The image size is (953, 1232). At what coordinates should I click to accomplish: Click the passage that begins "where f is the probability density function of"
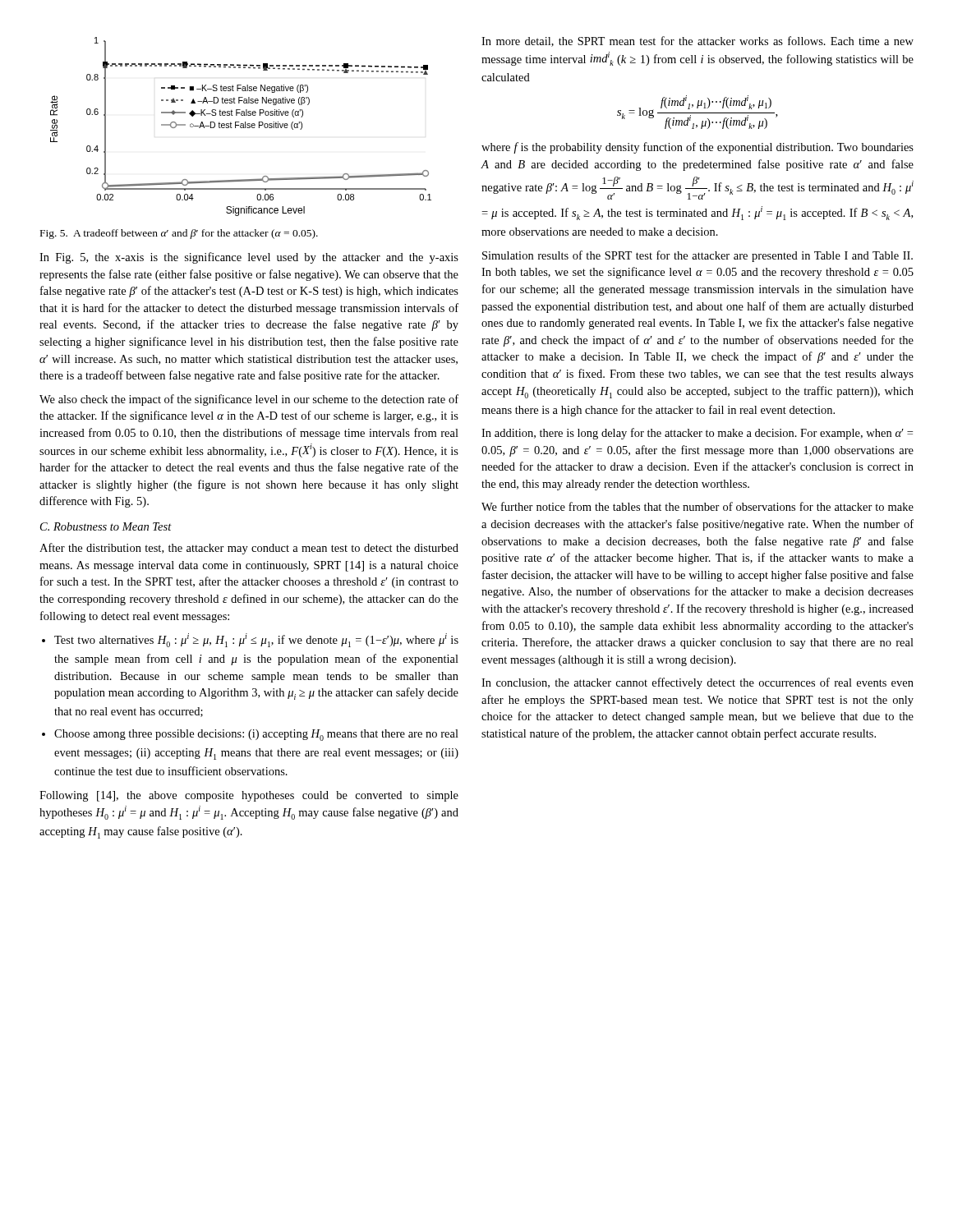click(698, 190)
